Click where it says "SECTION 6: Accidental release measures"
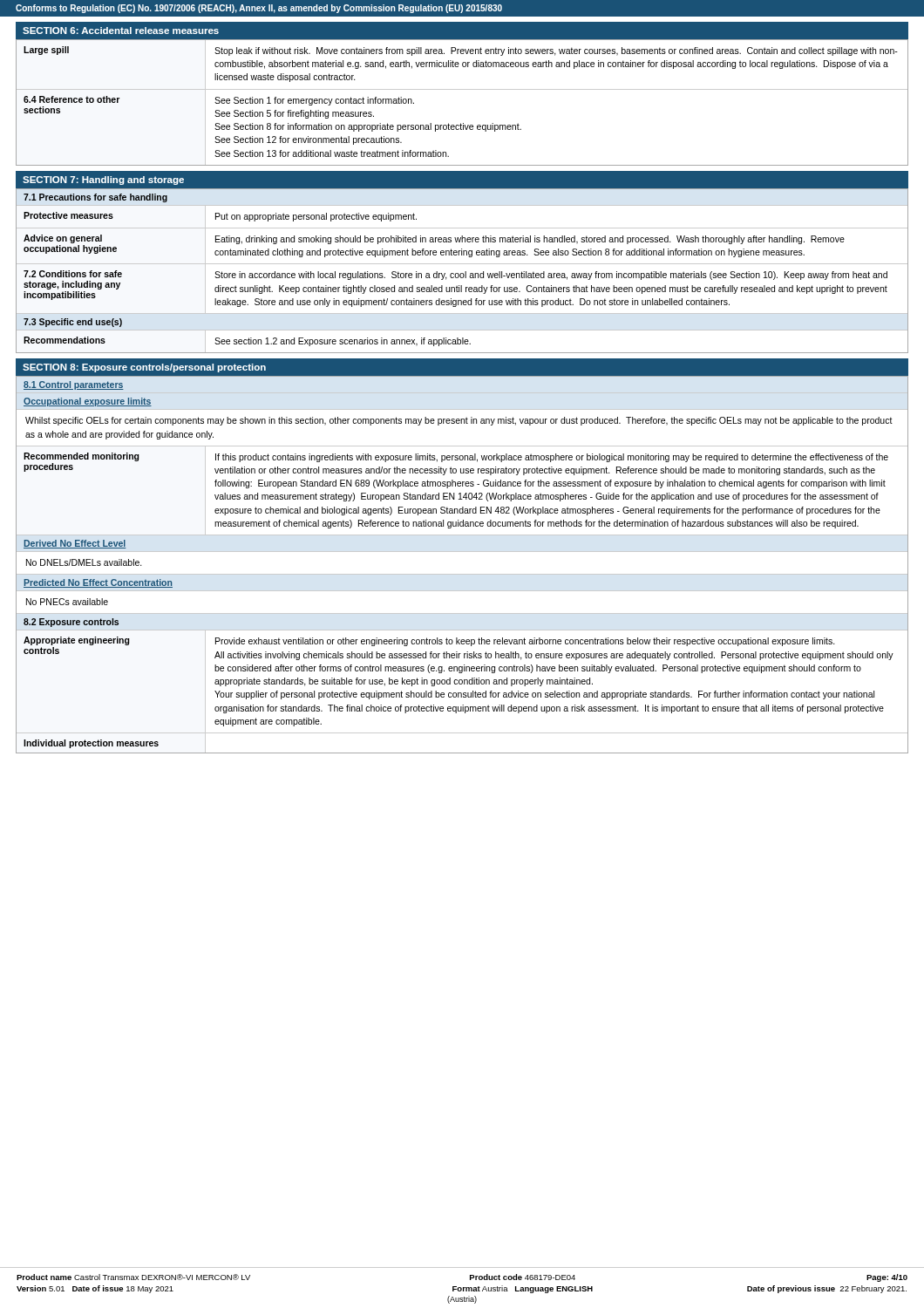 tap(121, 30)
